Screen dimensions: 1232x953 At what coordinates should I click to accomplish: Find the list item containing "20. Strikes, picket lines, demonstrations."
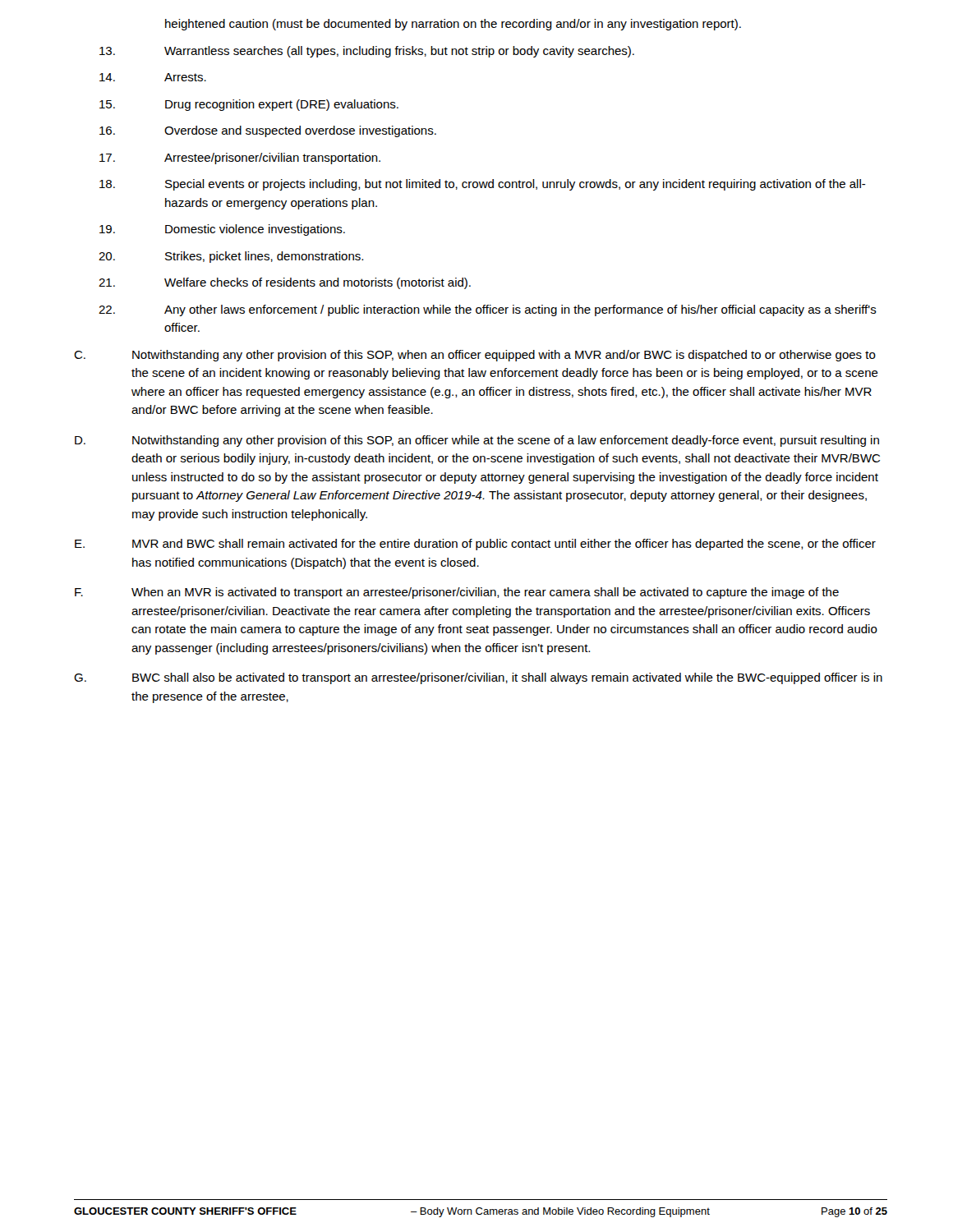[x=231, y=257]
